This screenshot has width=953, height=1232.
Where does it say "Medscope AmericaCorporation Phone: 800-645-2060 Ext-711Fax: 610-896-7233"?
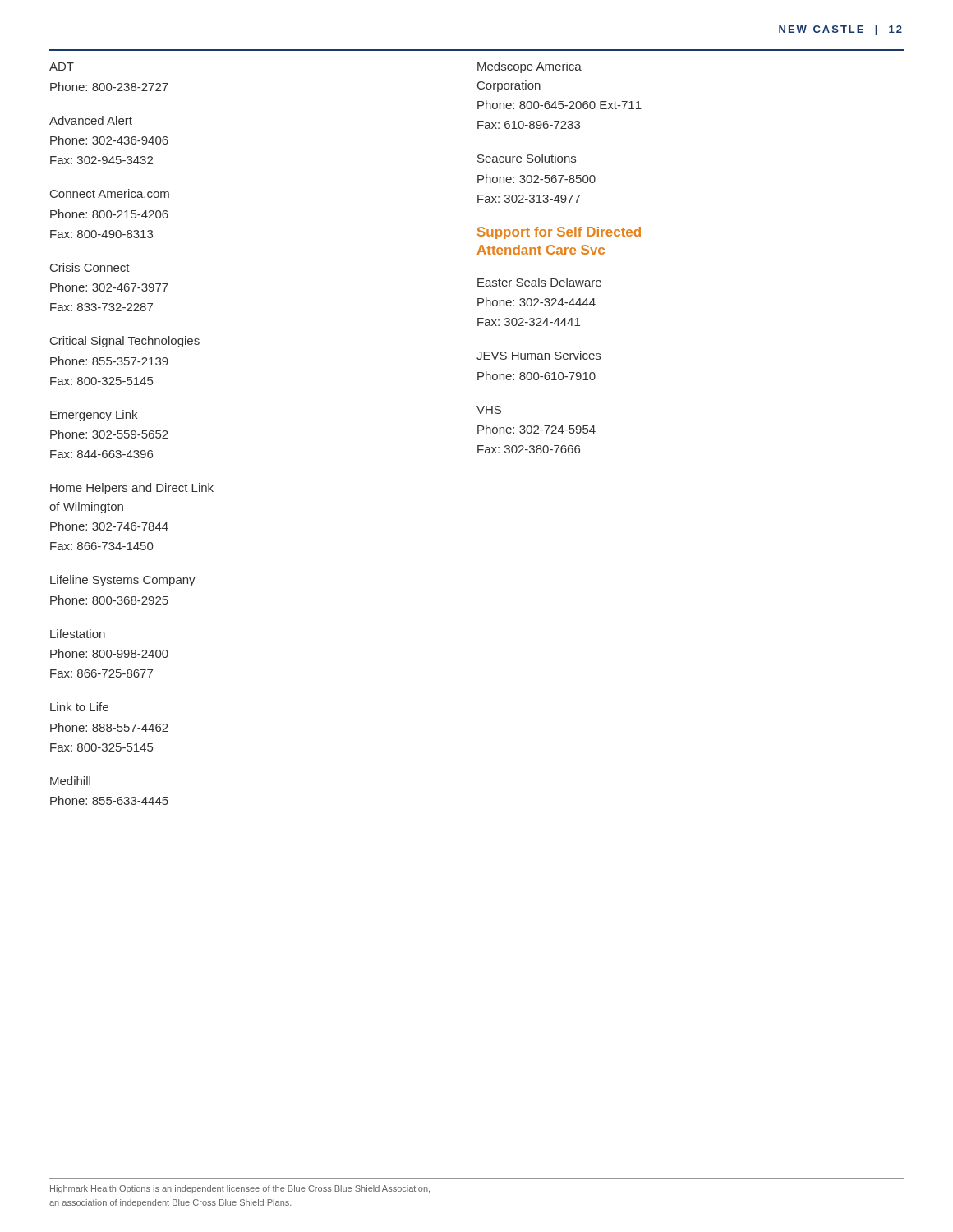529,67
